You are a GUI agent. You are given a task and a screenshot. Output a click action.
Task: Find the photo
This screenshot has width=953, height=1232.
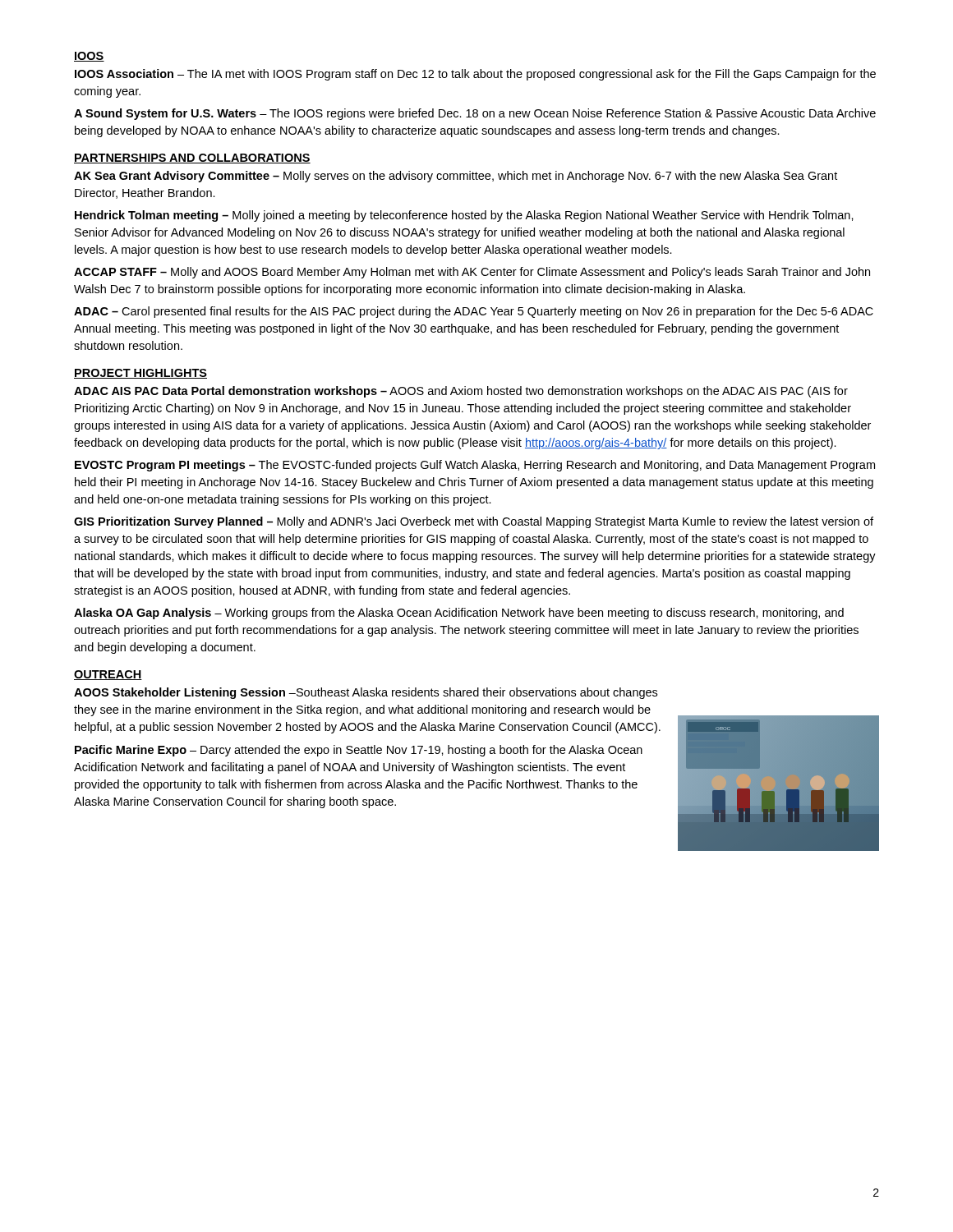[778, 784]
